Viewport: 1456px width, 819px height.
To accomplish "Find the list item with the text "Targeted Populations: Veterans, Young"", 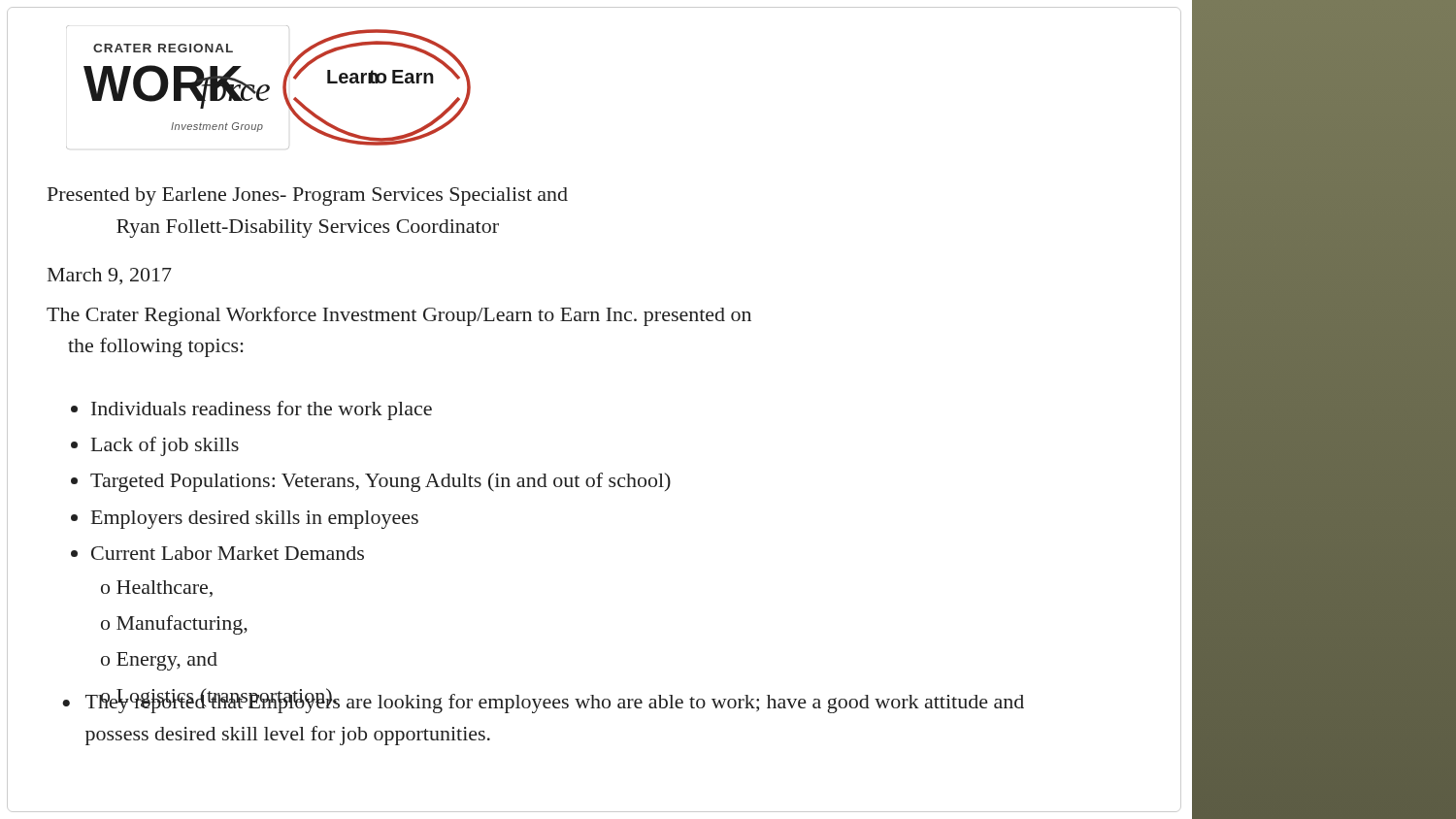I will [x=381, y=480].
